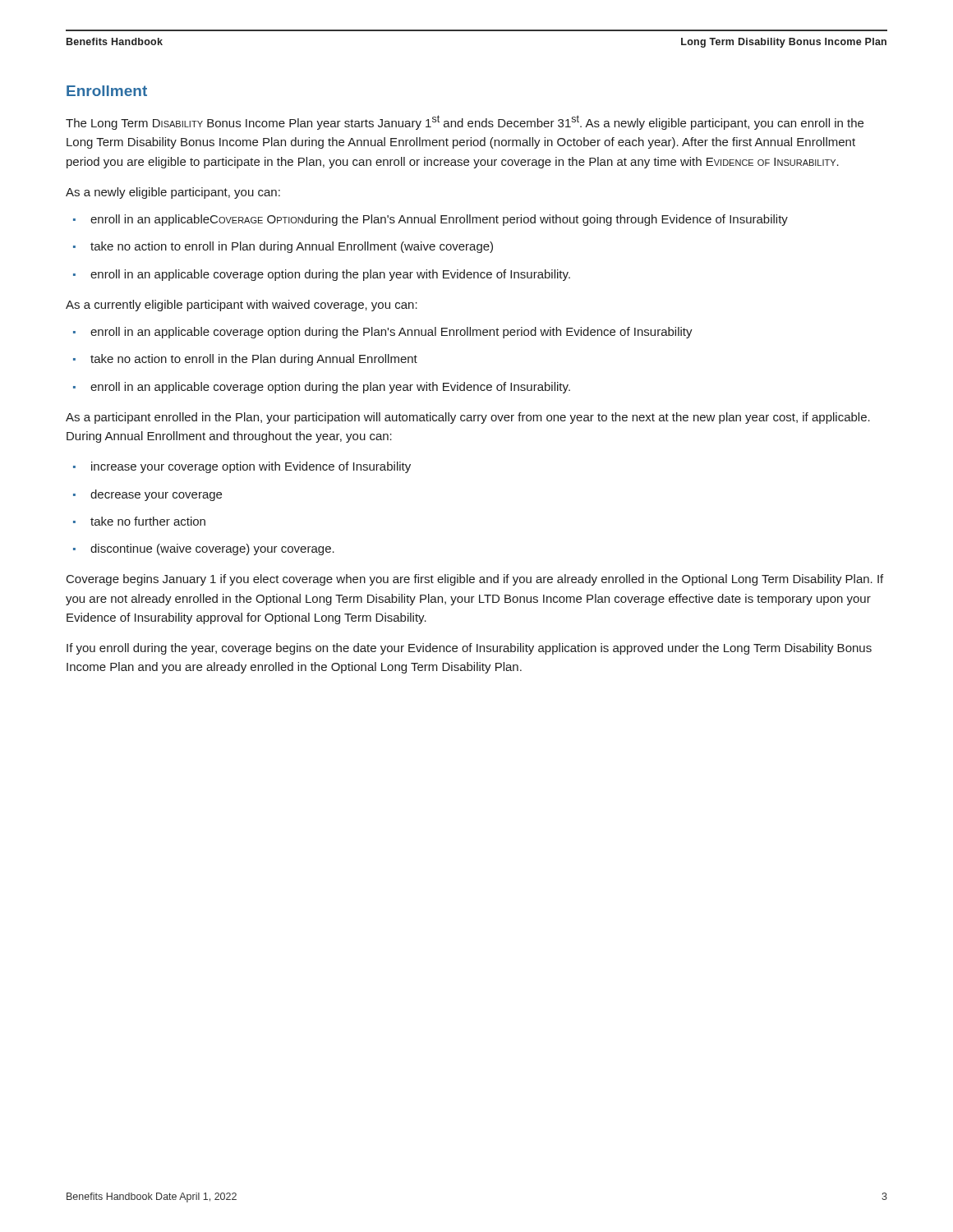The image size is (953, 1232).
Task: Locate the block of text that opens with "Coverage begins January 1 if you"
Action: click(x=475, y=598)
